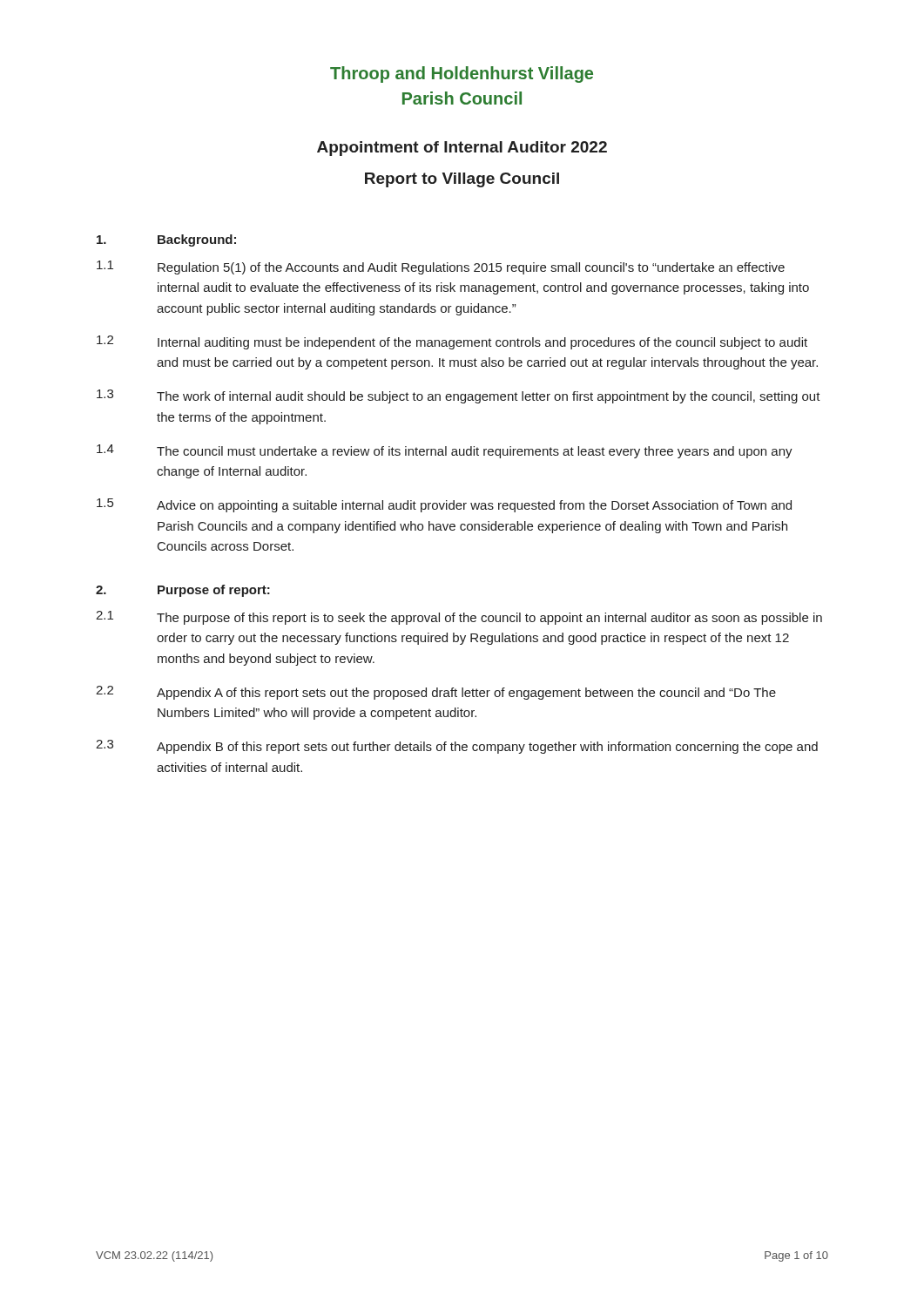
Task: Find the list item that reads "2.3 Appendix B of this report"
Action: click(x=462, y=757)
